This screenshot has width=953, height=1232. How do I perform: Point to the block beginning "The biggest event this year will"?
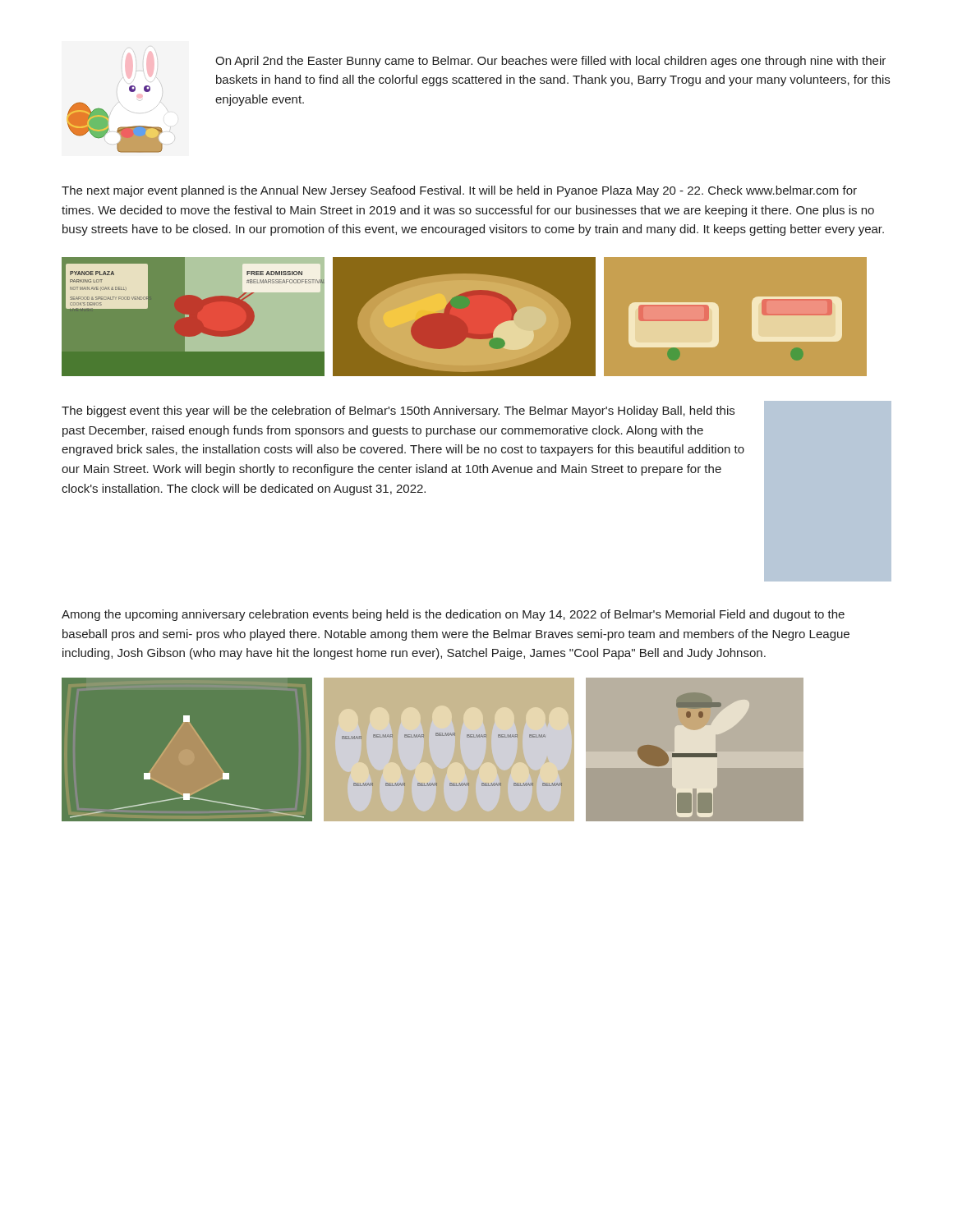coord(403,449)
